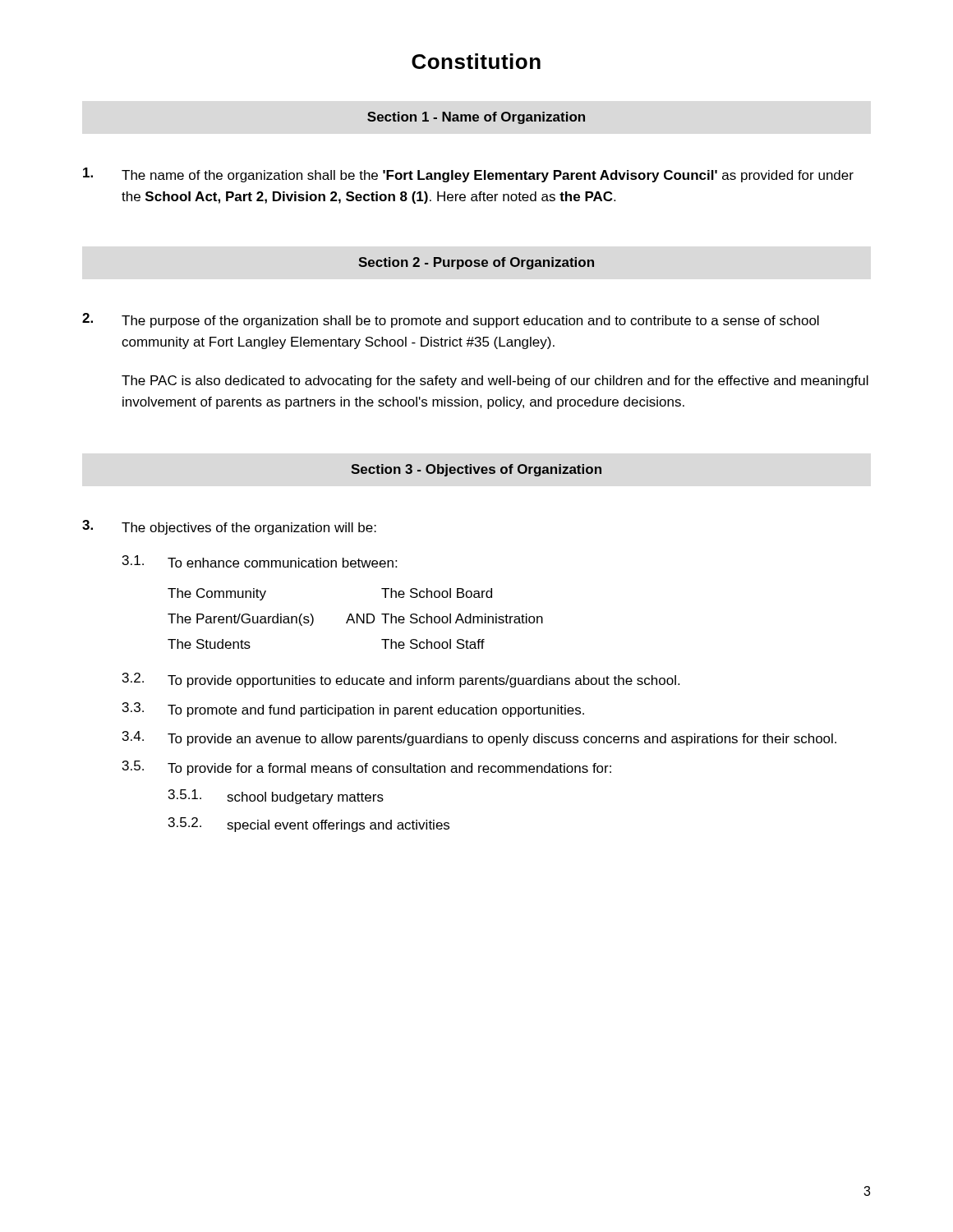Where does it say "3.1. To enhance communication between:"?

coord(260,561)
